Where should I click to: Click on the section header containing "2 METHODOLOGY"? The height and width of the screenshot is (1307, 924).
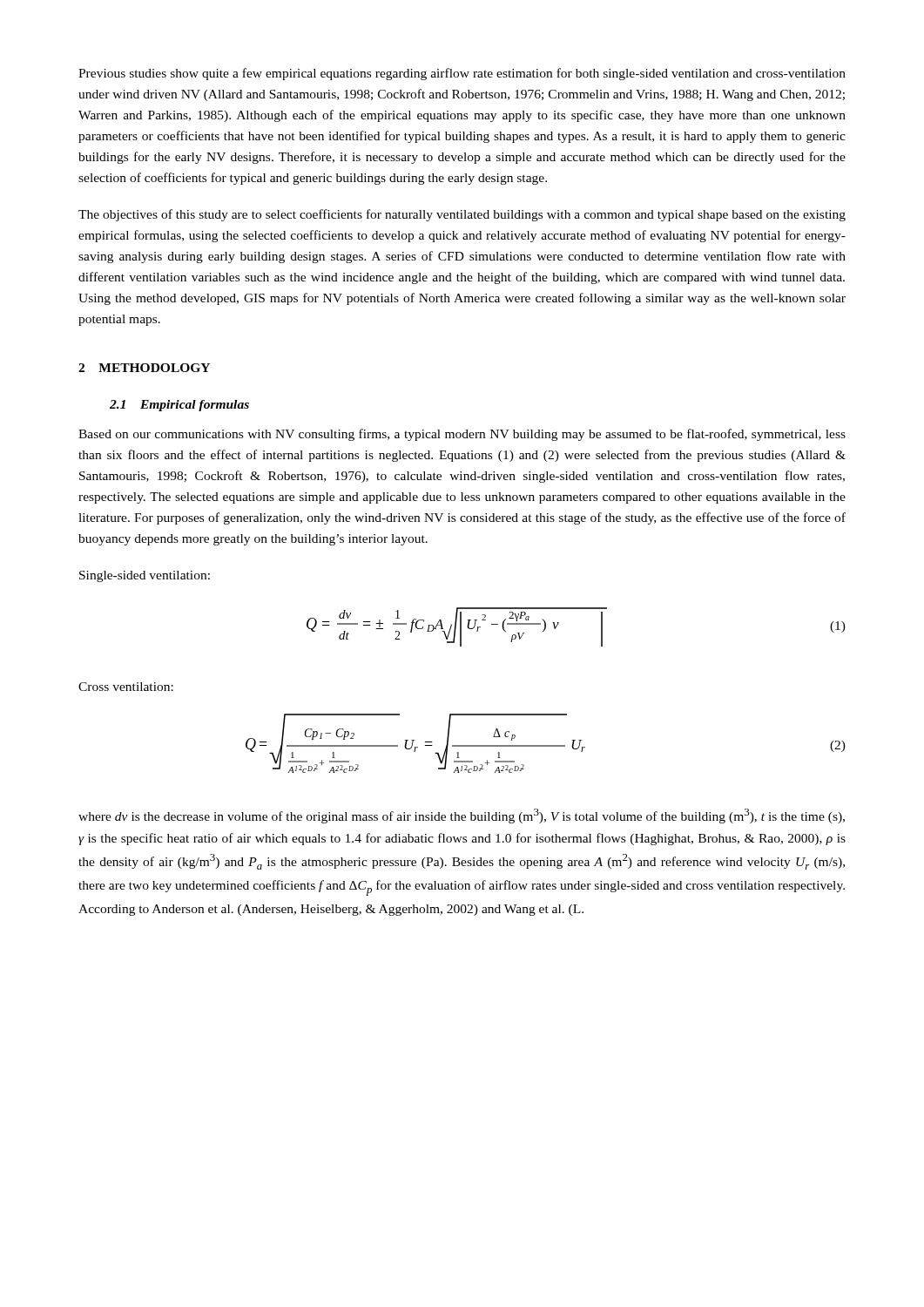[x=144, y=367]
